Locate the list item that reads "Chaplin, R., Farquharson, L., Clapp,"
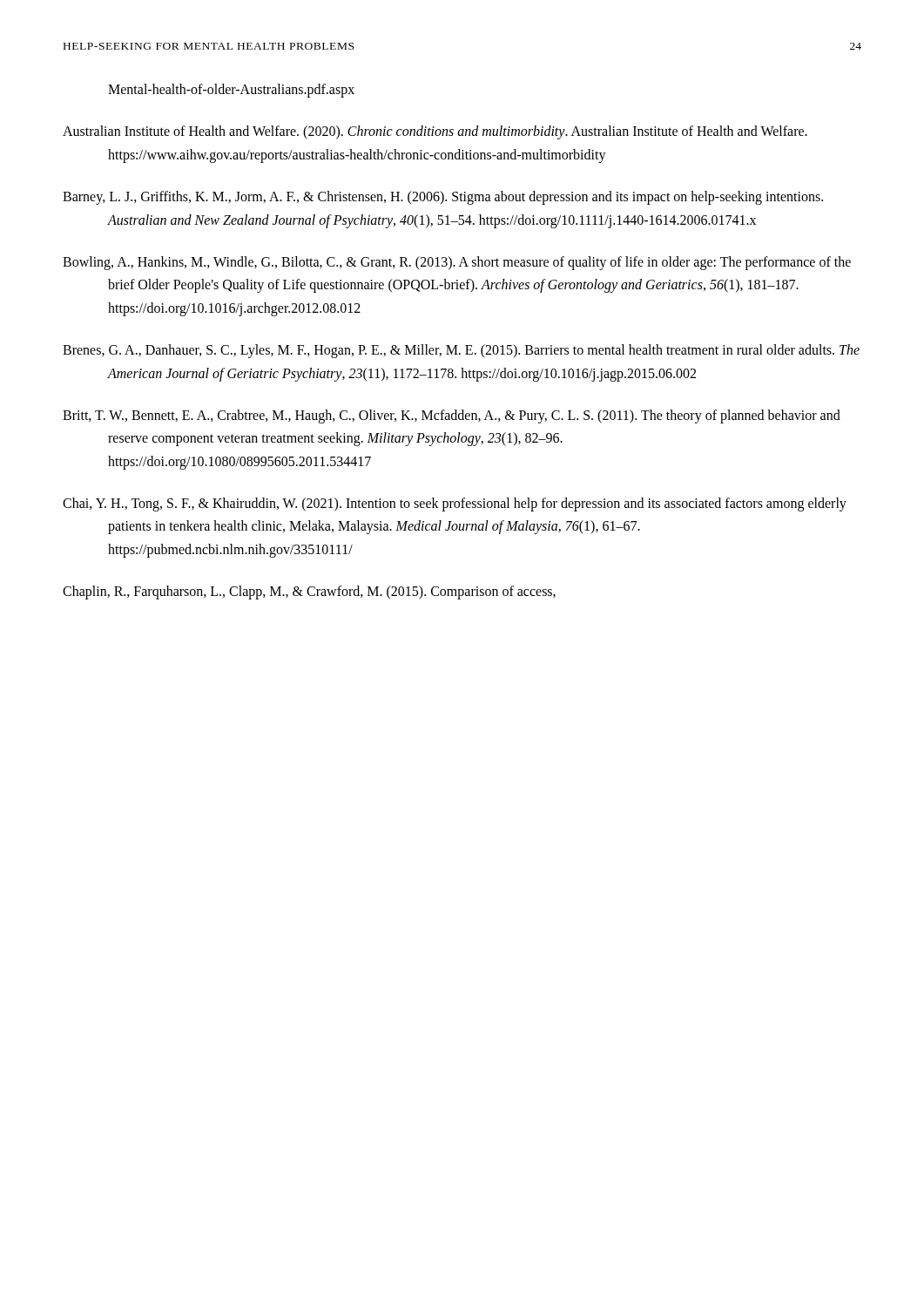 462,592
